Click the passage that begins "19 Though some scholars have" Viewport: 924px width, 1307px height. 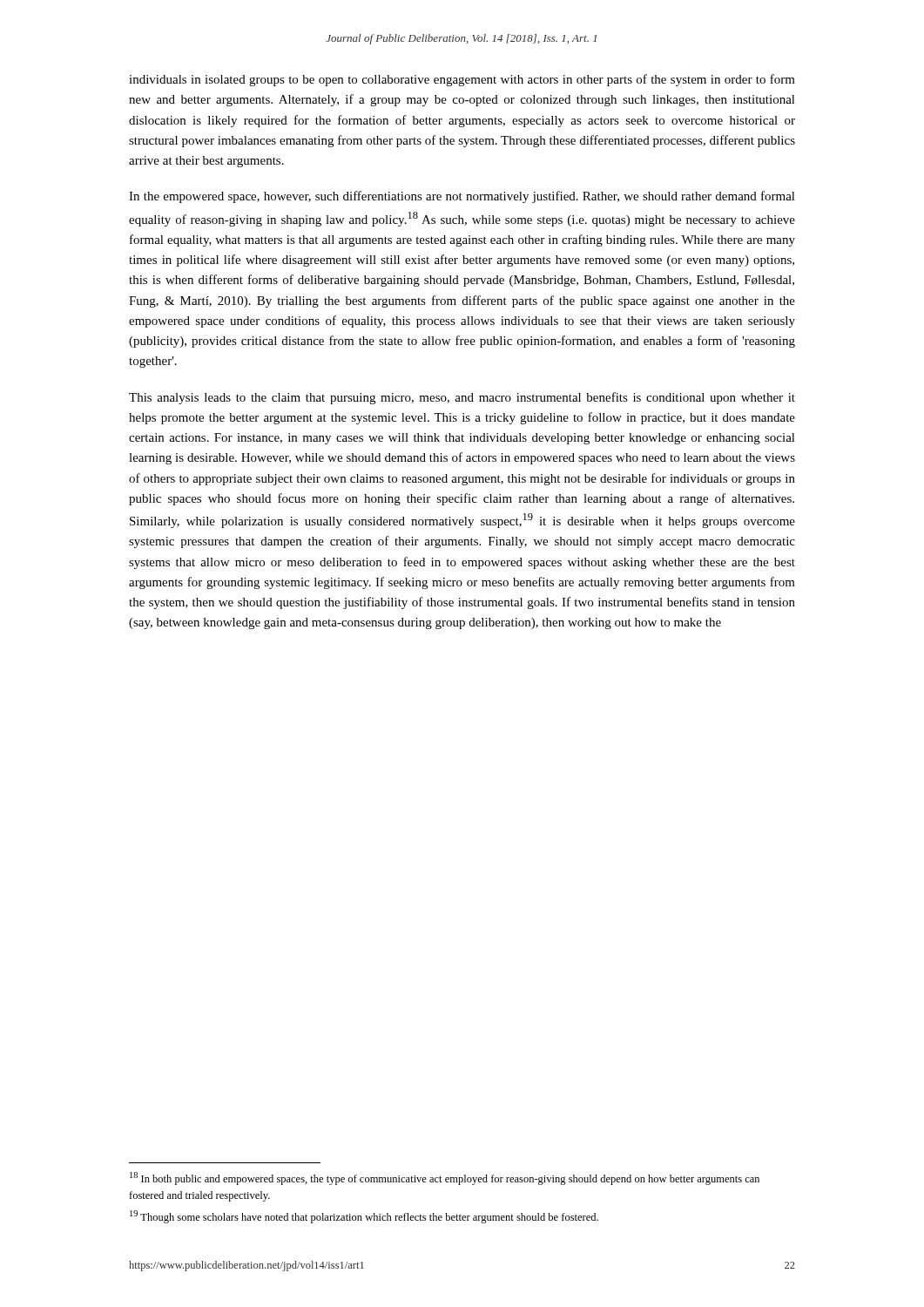tap(364, 1216)
